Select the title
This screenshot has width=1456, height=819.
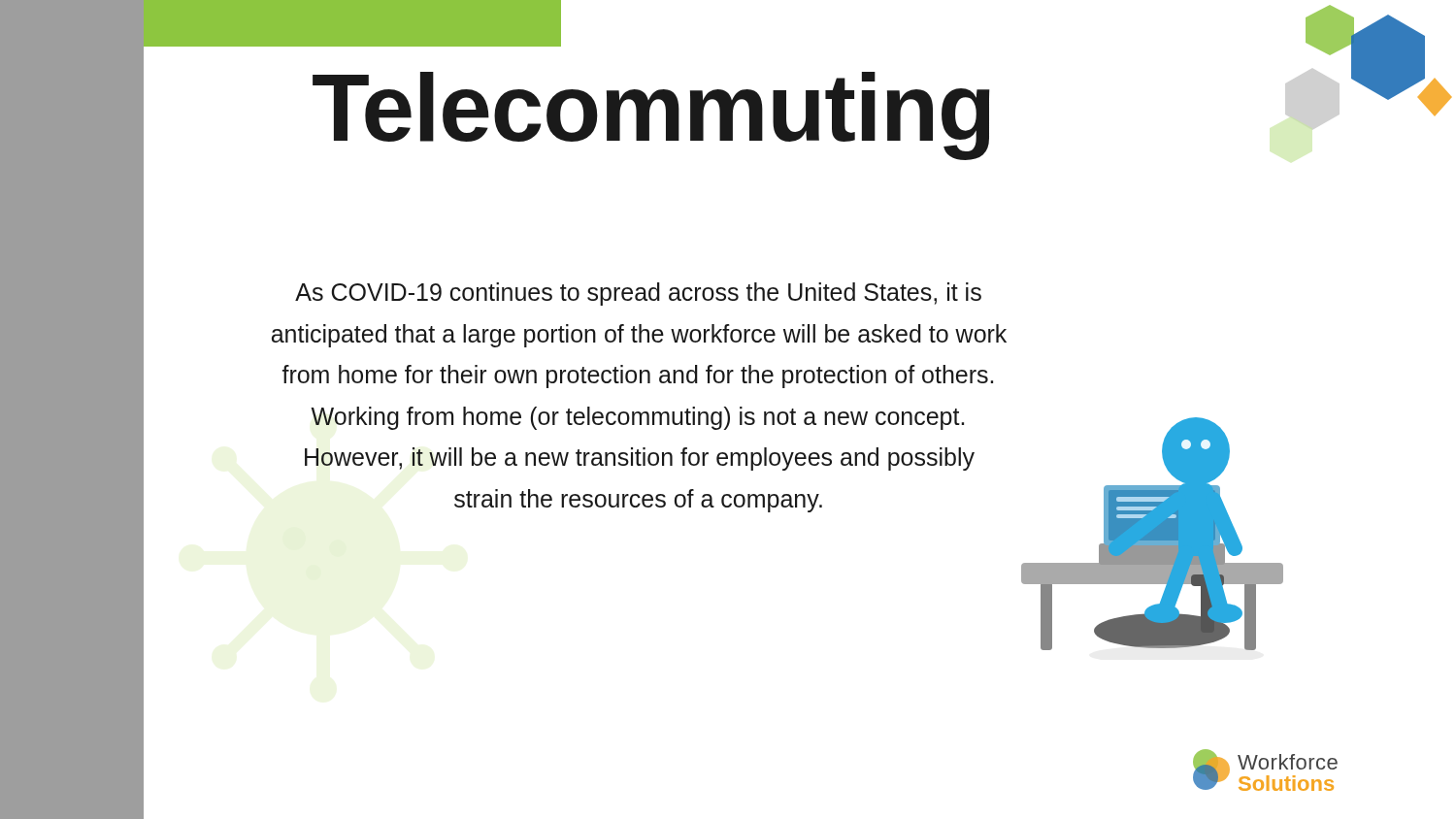(x=653, y=108)
